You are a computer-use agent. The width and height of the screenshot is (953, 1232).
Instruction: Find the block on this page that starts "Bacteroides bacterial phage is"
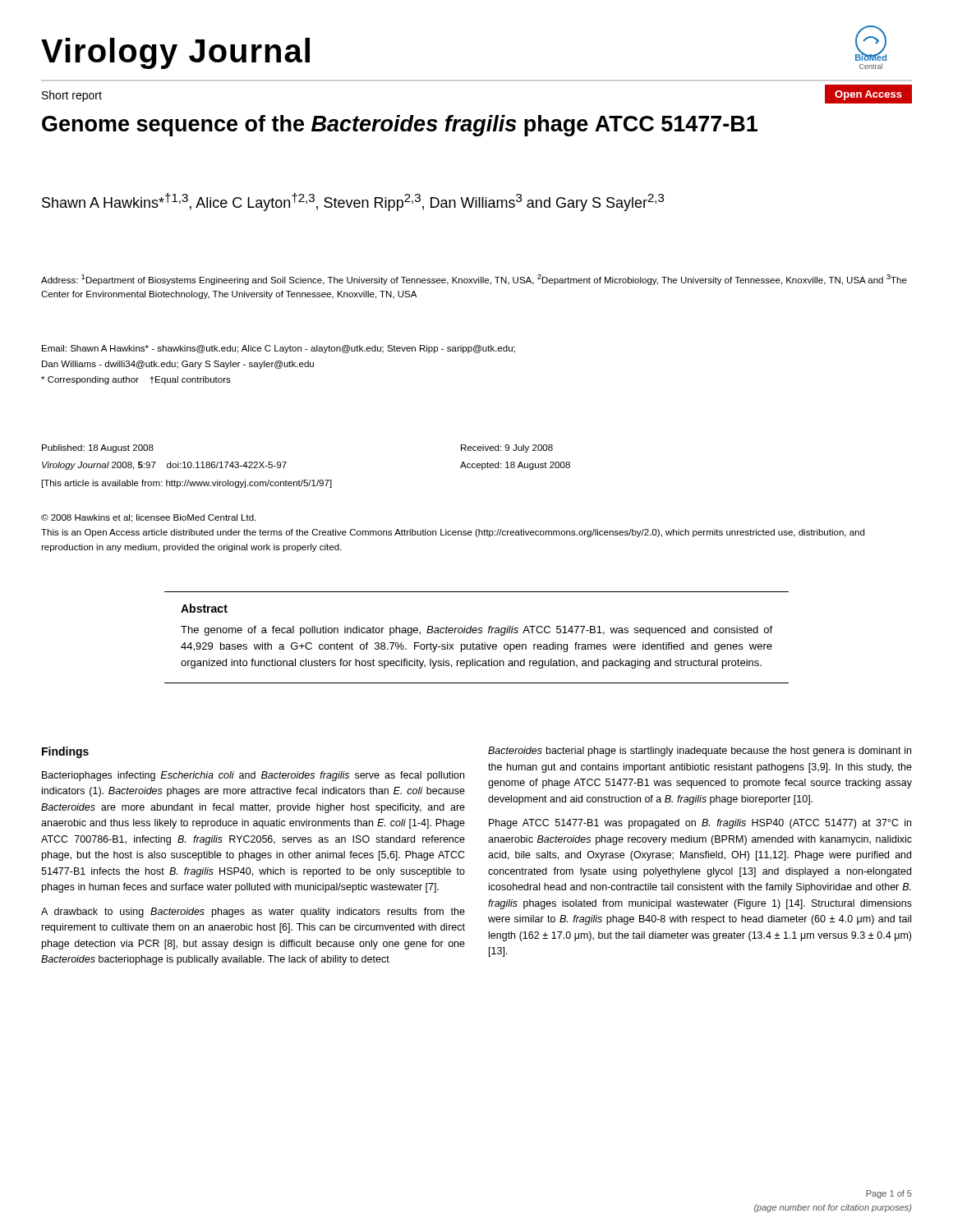pyautogui.click(x=700, y=851)
